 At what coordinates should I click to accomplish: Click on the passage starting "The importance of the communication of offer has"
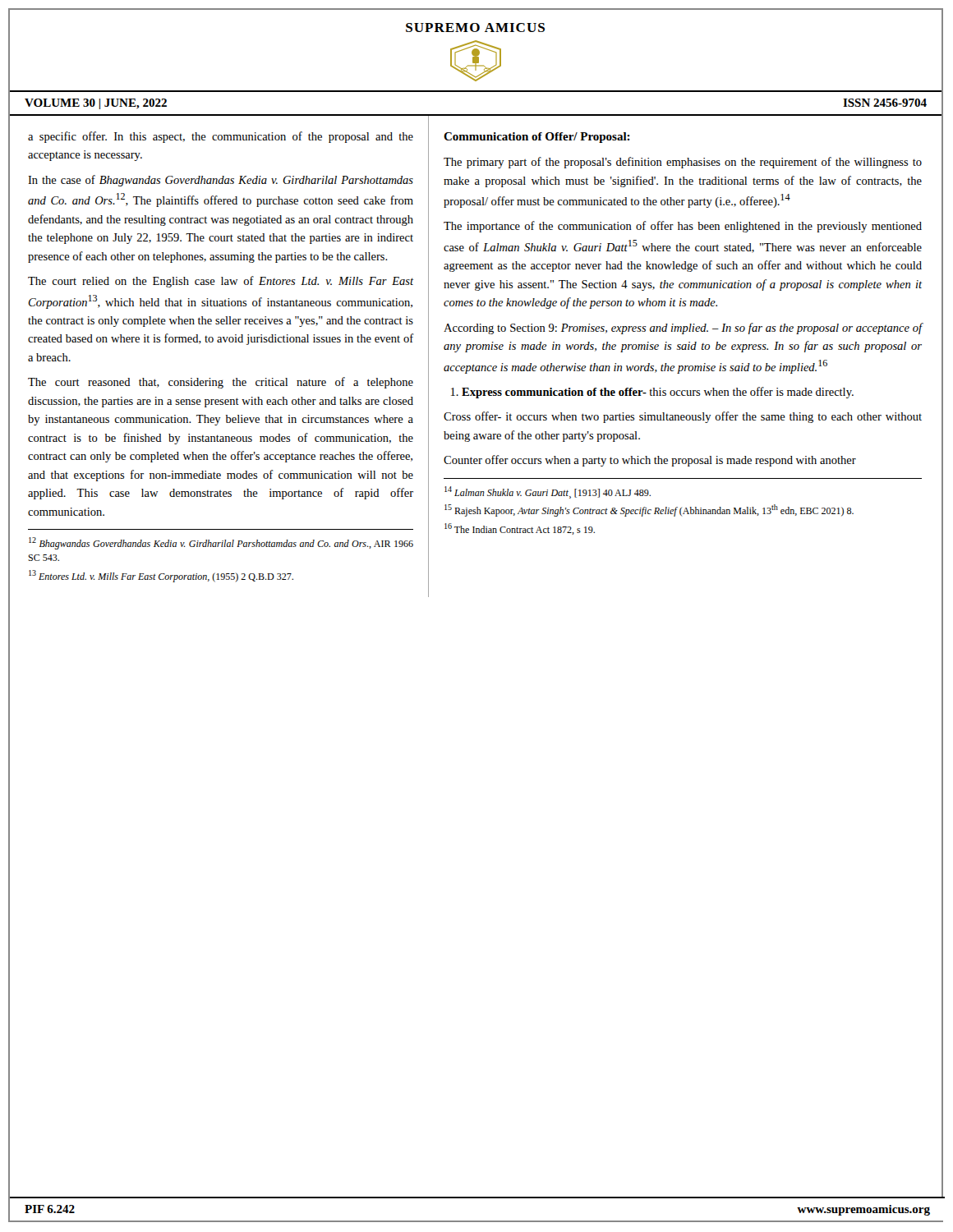pyautogui.click(x=683, y=265)
